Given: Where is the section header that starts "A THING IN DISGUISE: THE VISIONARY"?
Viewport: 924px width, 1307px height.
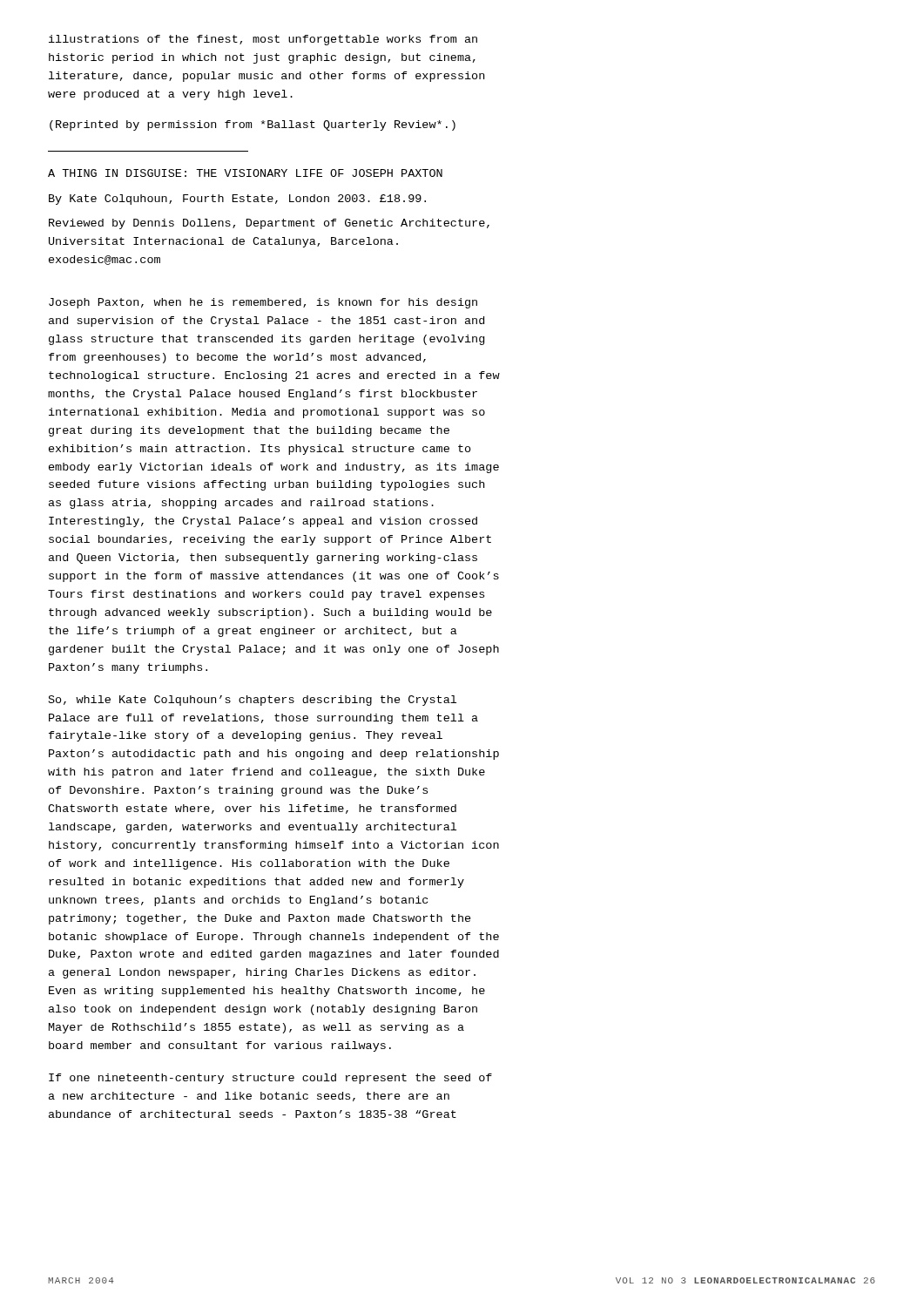Looking at the screenshot, I should [x=245, y=173].
